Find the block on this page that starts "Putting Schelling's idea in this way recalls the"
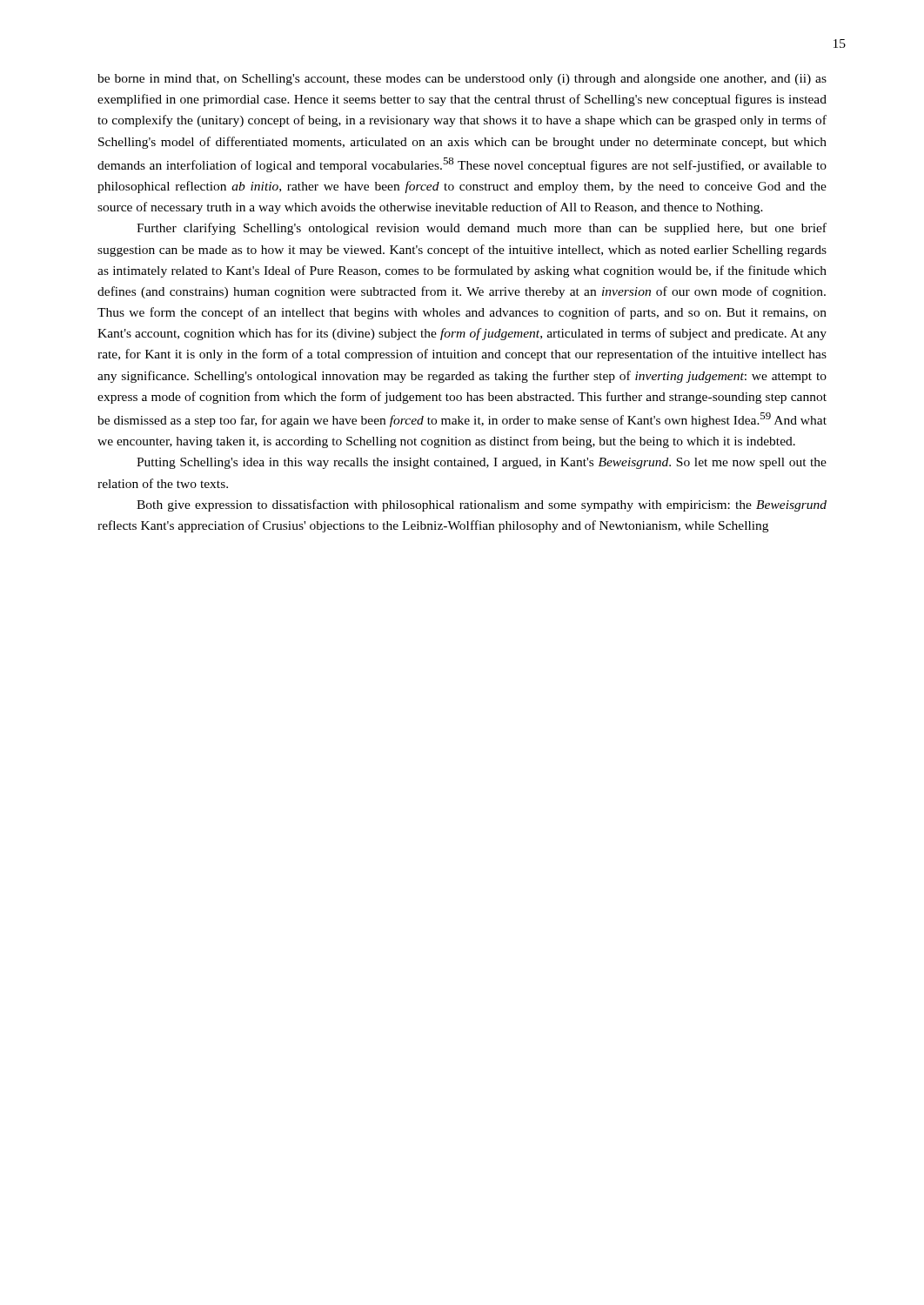The width and height of the screenshot is (924, 1305). 462,473
